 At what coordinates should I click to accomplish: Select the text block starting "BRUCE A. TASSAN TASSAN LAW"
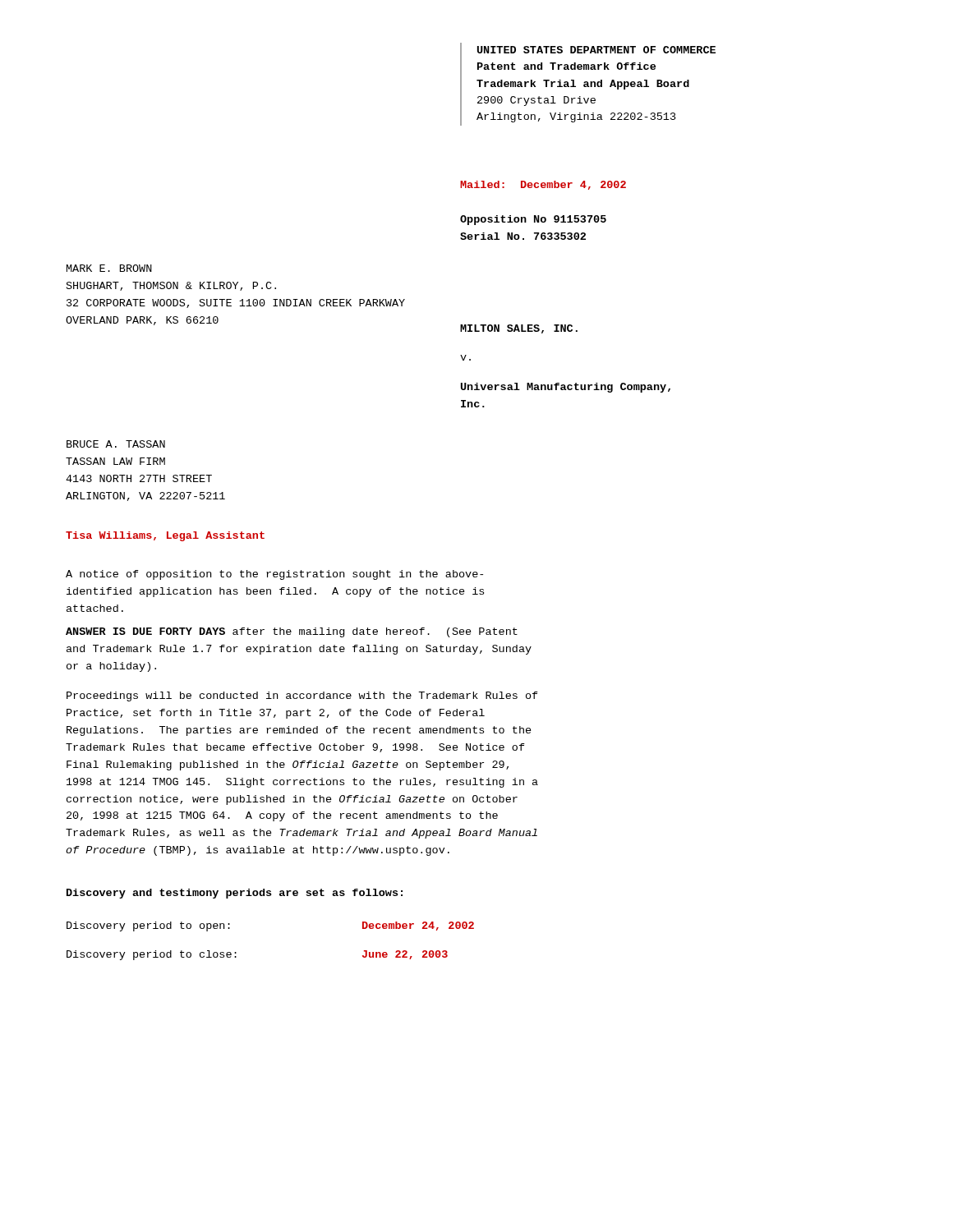click(146, 471)
